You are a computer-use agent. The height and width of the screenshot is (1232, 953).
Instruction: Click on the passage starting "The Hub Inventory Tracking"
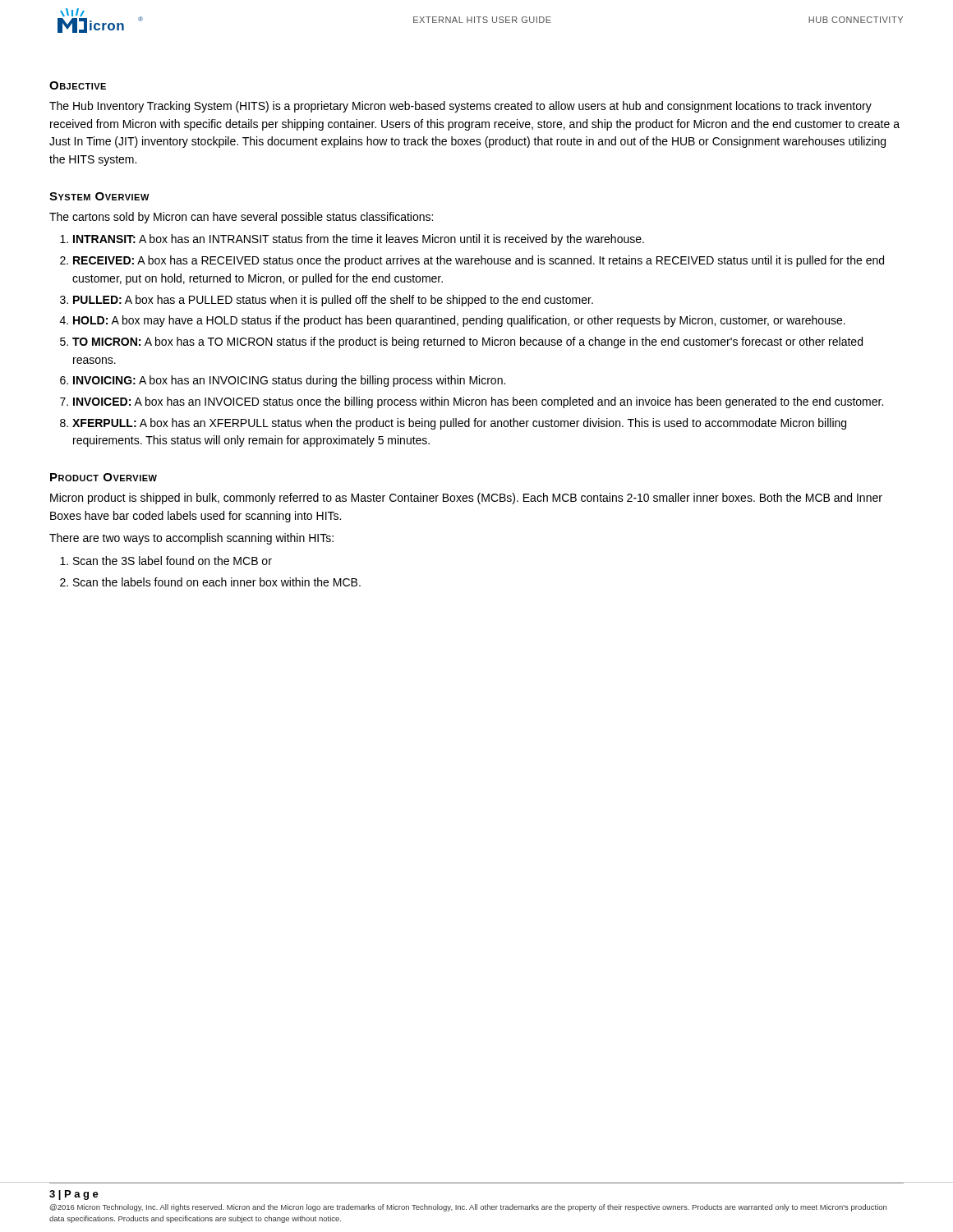474,133
